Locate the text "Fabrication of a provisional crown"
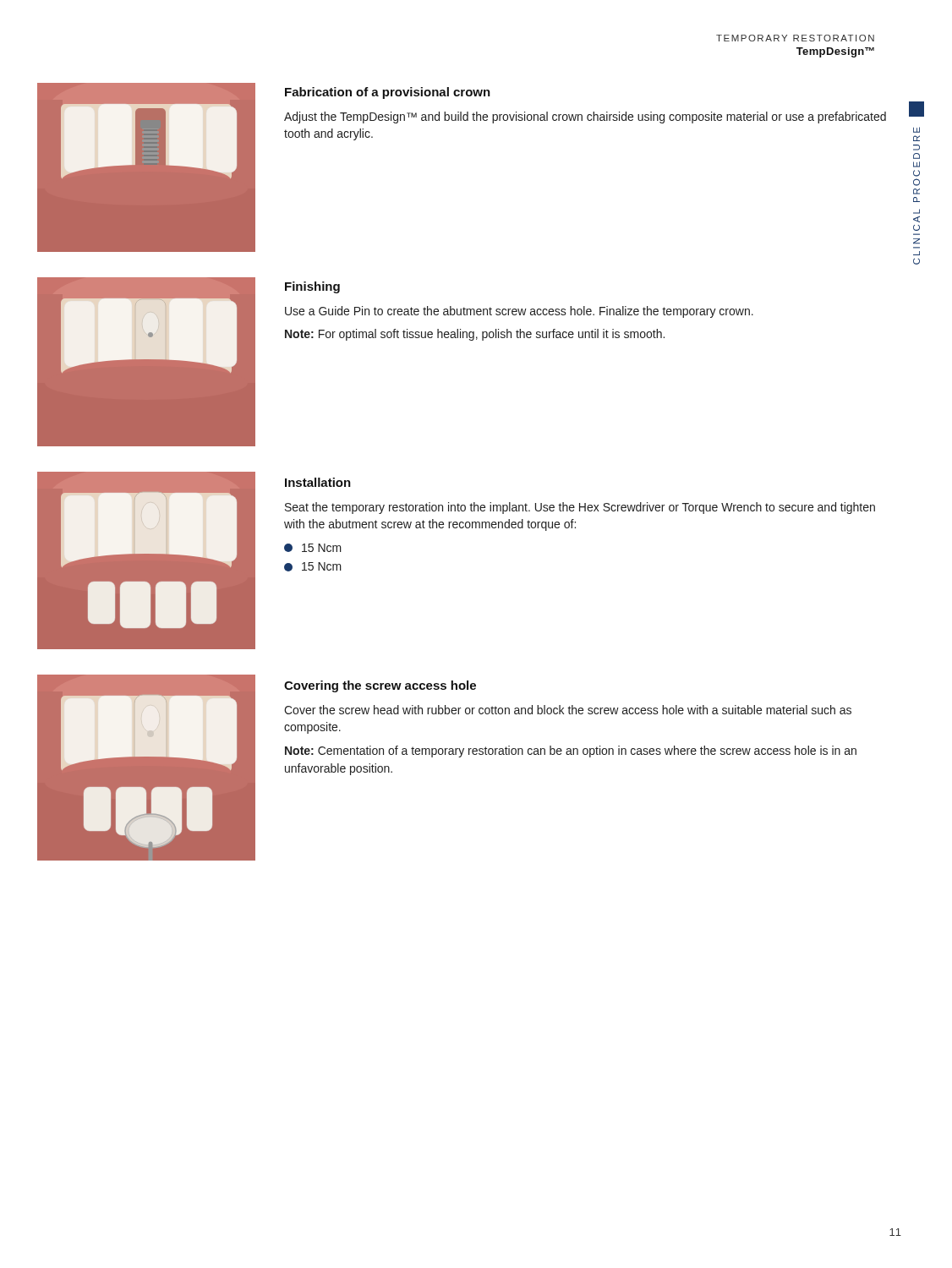The height and width of the screenshot is (1268, 952). point(387,92)
